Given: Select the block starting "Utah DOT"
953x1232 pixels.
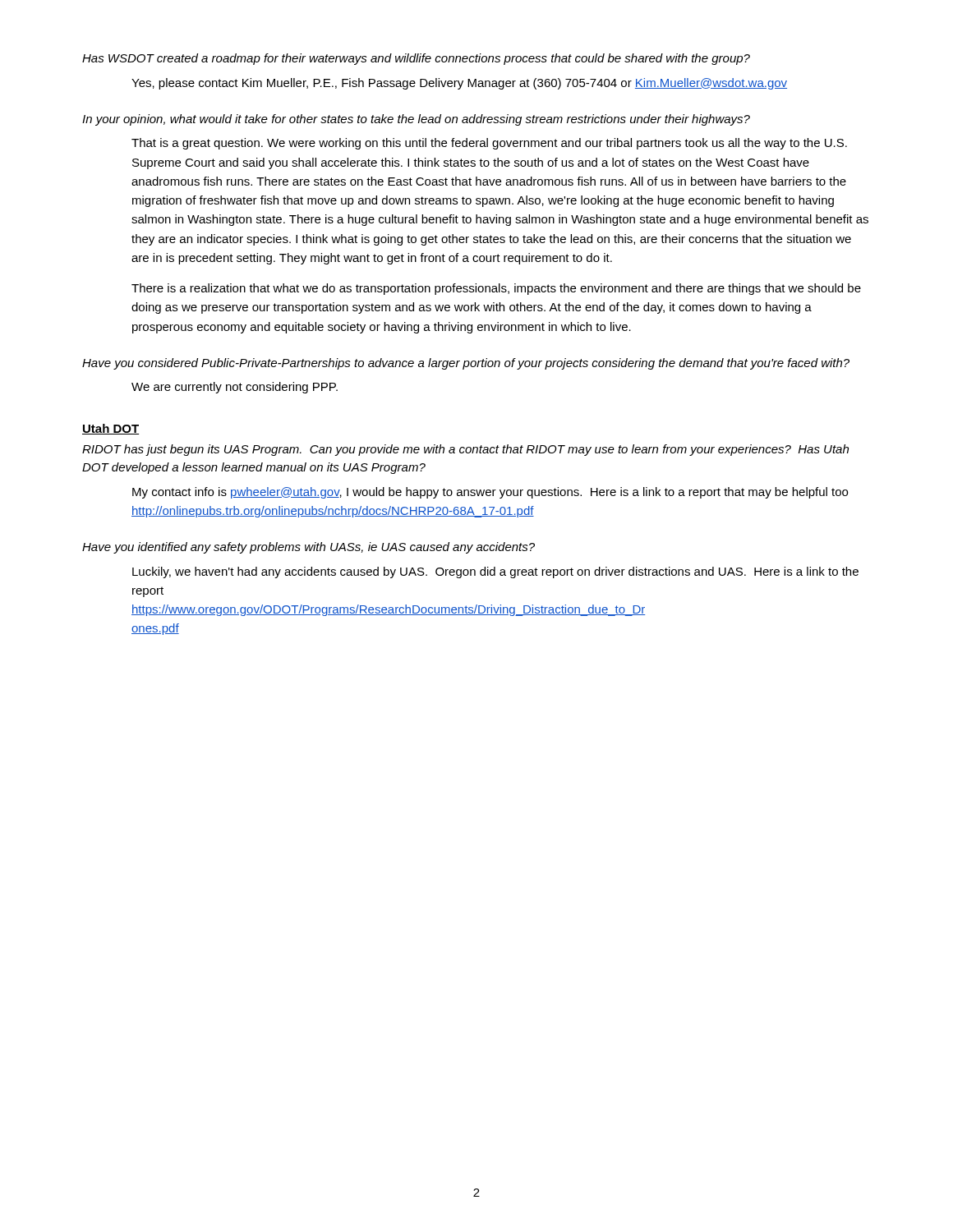Looking at the screenshot, I should pyautogui.click(x=111, y=428).
